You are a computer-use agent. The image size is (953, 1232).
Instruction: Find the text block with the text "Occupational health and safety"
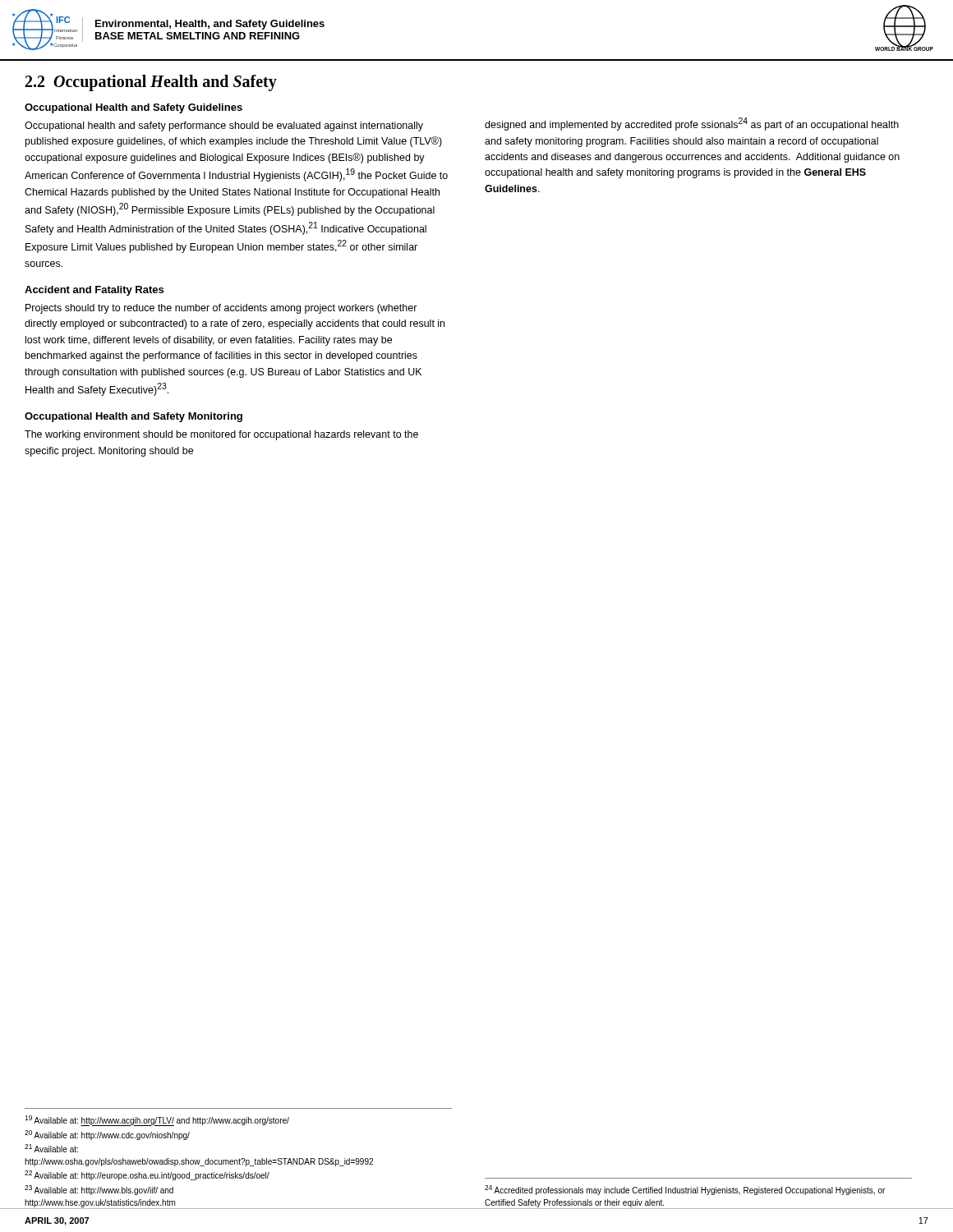[236, 194]
